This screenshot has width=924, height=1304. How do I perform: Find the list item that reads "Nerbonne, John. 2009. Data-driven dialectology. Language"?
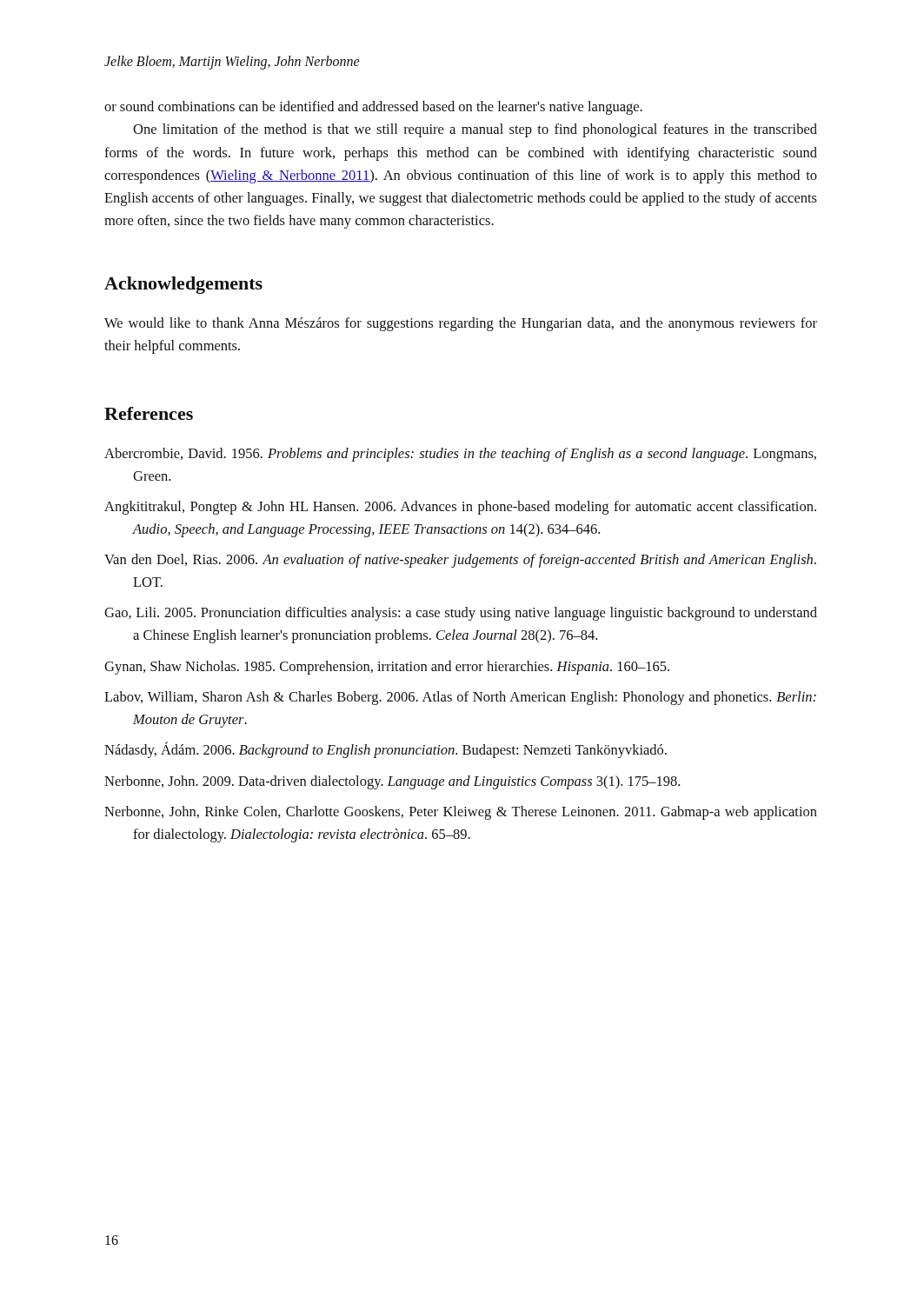click(393, 781)
